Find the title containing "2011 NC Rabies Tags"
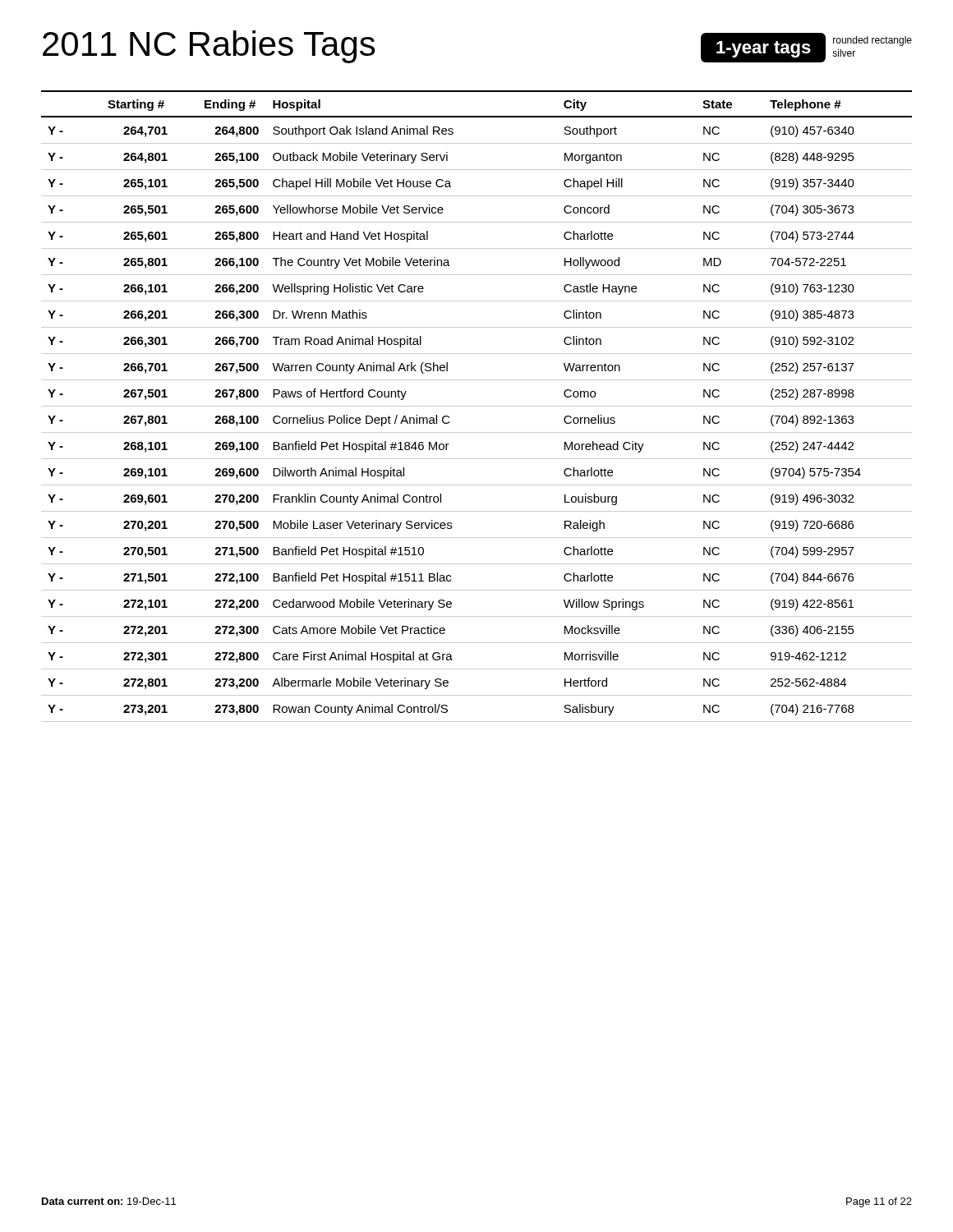 [x=209, y=44]
